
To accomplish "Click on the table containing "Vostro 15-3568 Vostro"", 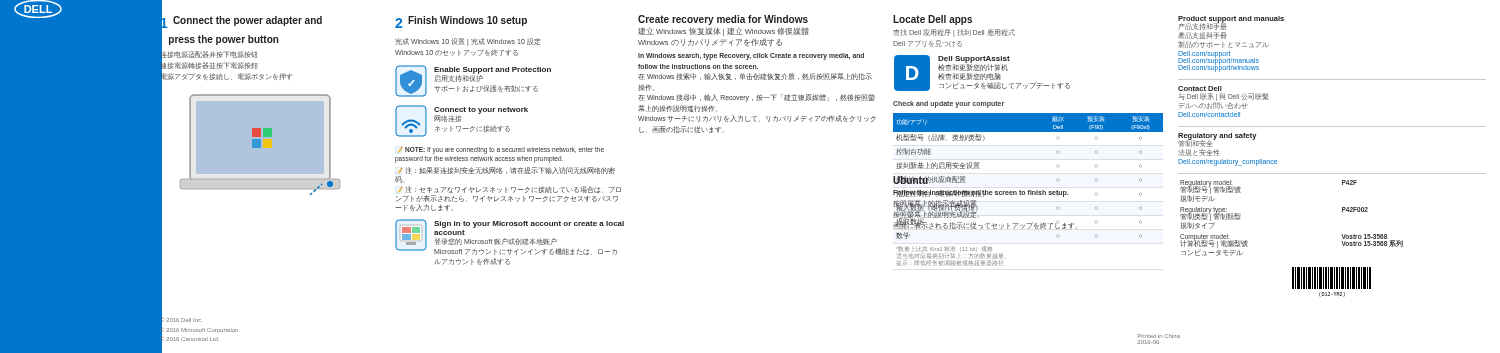I will (x=1332, y=218).
